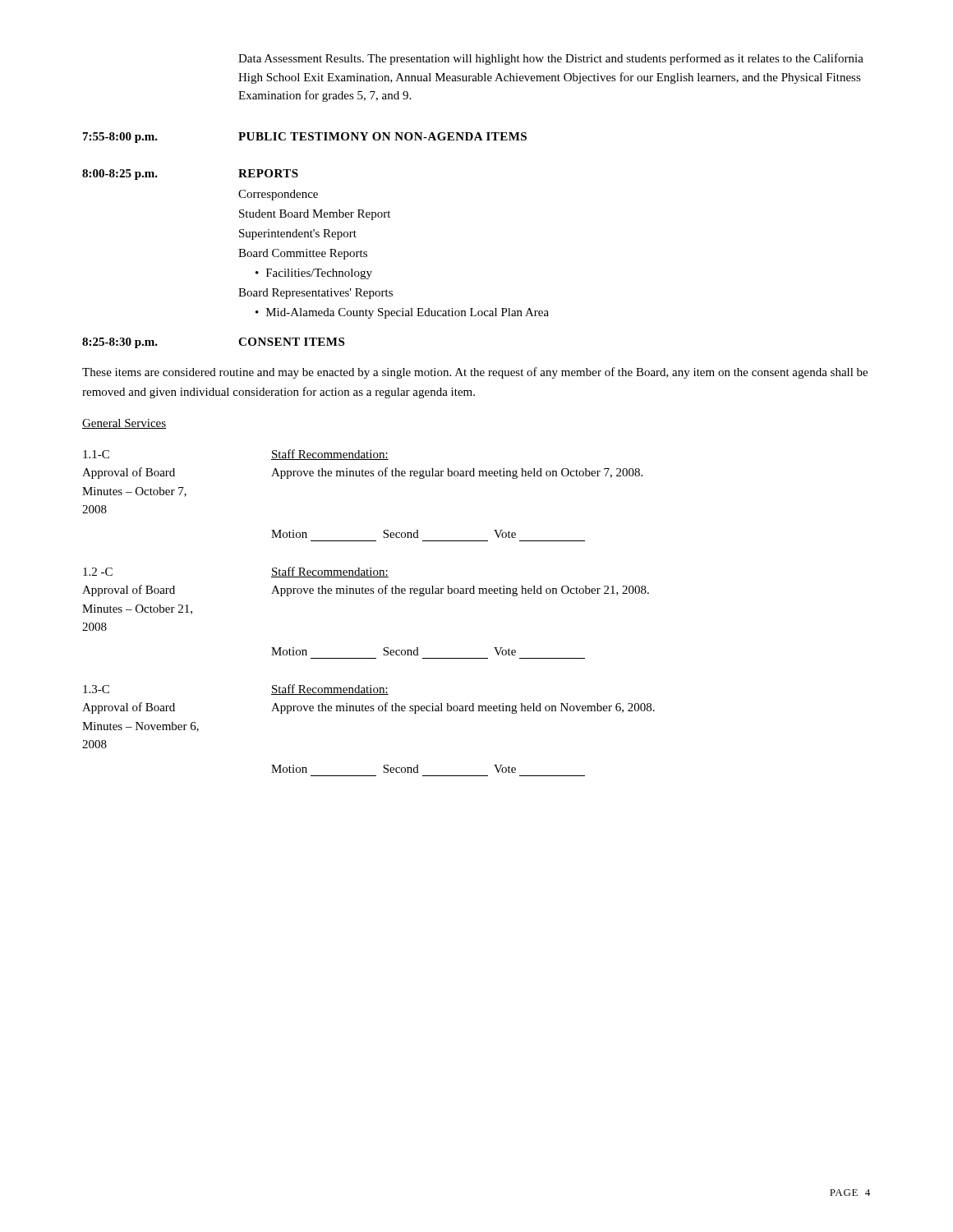The height and width of the screenshot is (1232, 953).
Task: Select the block starting "8:25-8:30 p.m. CONSENT ITEMS"
Action: [x=123, y=343]
